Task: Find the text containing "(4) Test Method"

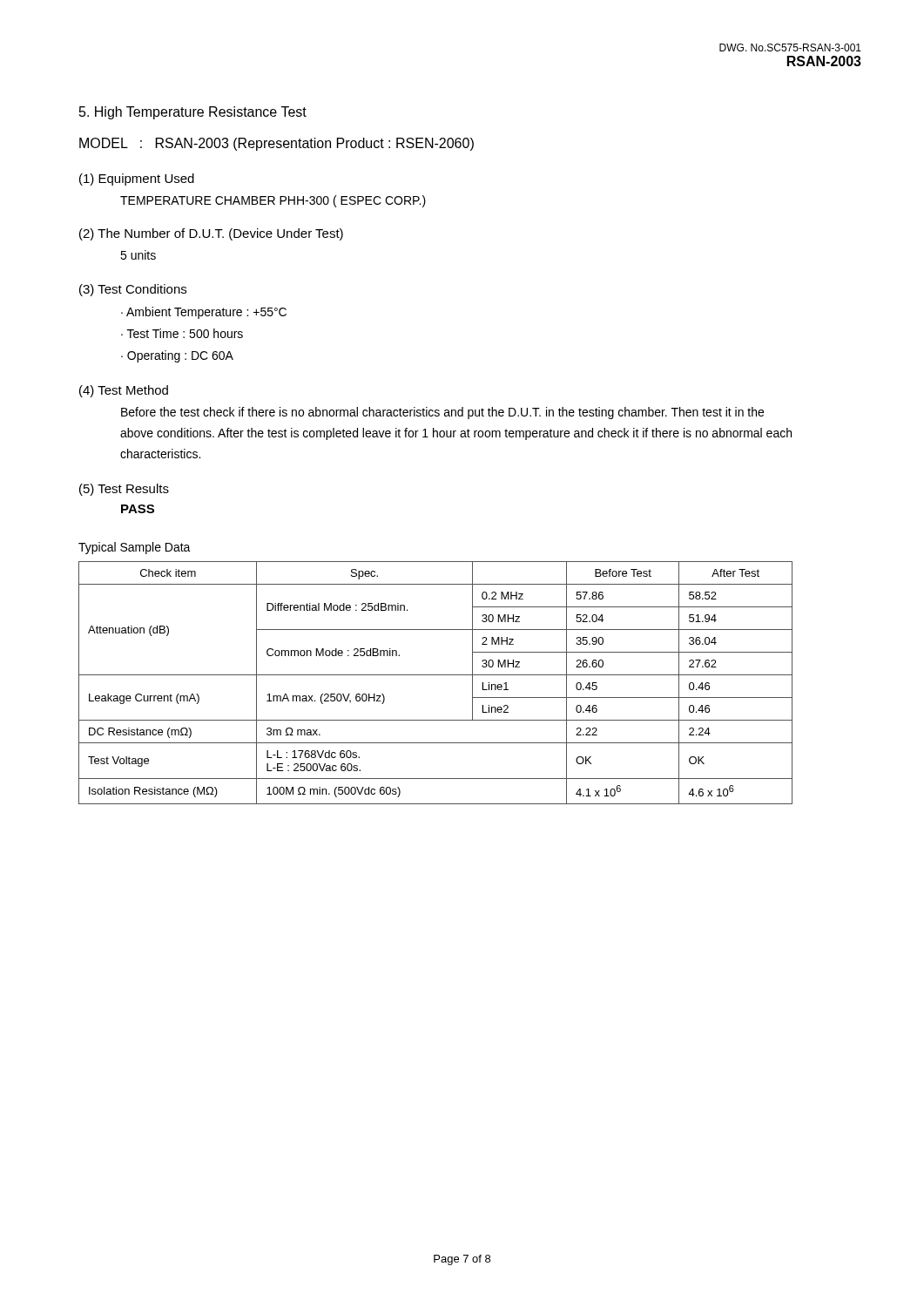Action: (124, 390)
